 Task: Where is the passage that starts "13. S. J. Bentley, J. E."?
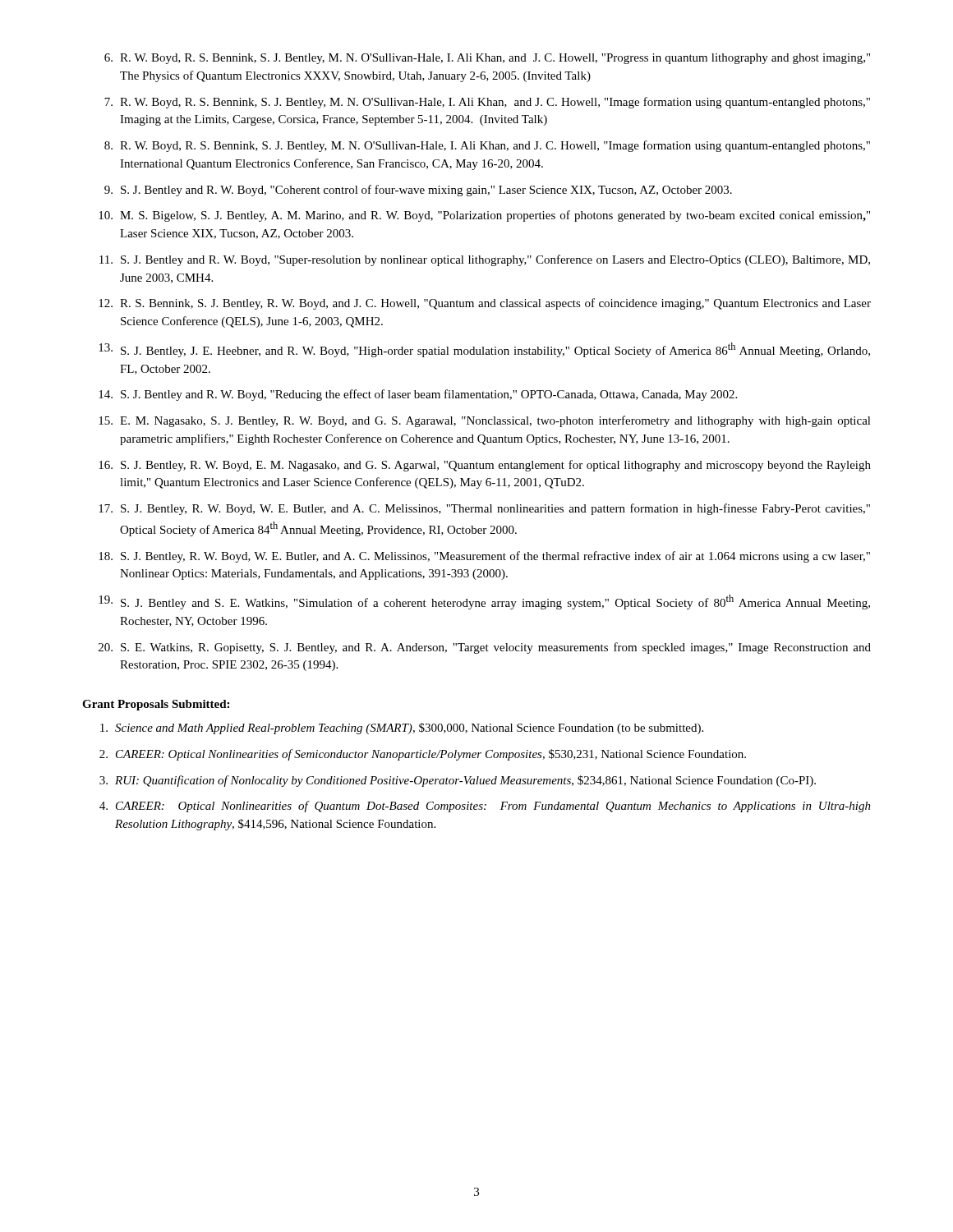pyautogui.click(x=476, y=359)
